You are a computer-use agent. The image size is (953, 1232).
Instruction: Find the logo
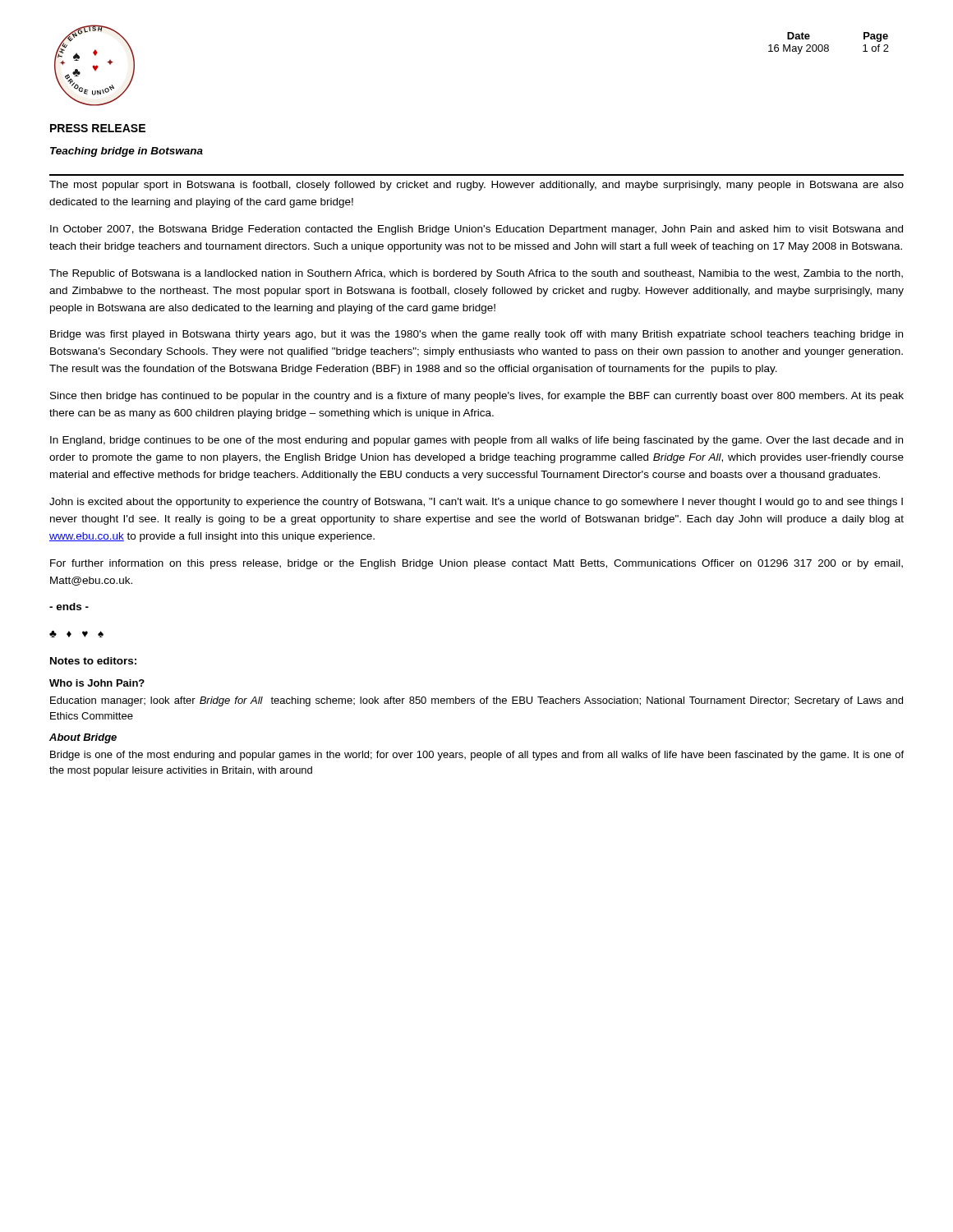(94, 67)
